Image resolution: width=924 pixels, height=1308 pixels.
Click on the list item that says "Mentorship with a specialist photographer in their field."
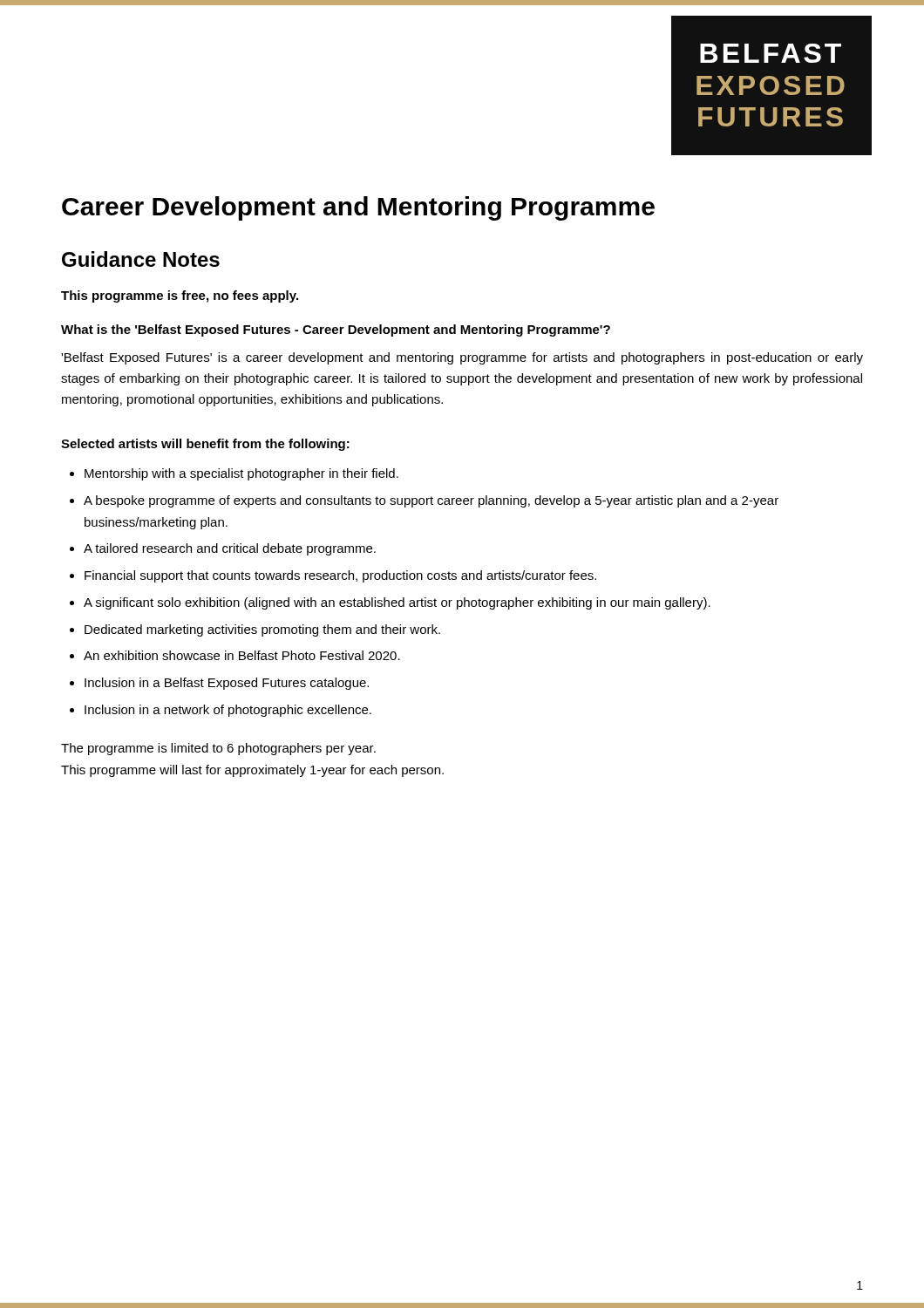point(241,473)
